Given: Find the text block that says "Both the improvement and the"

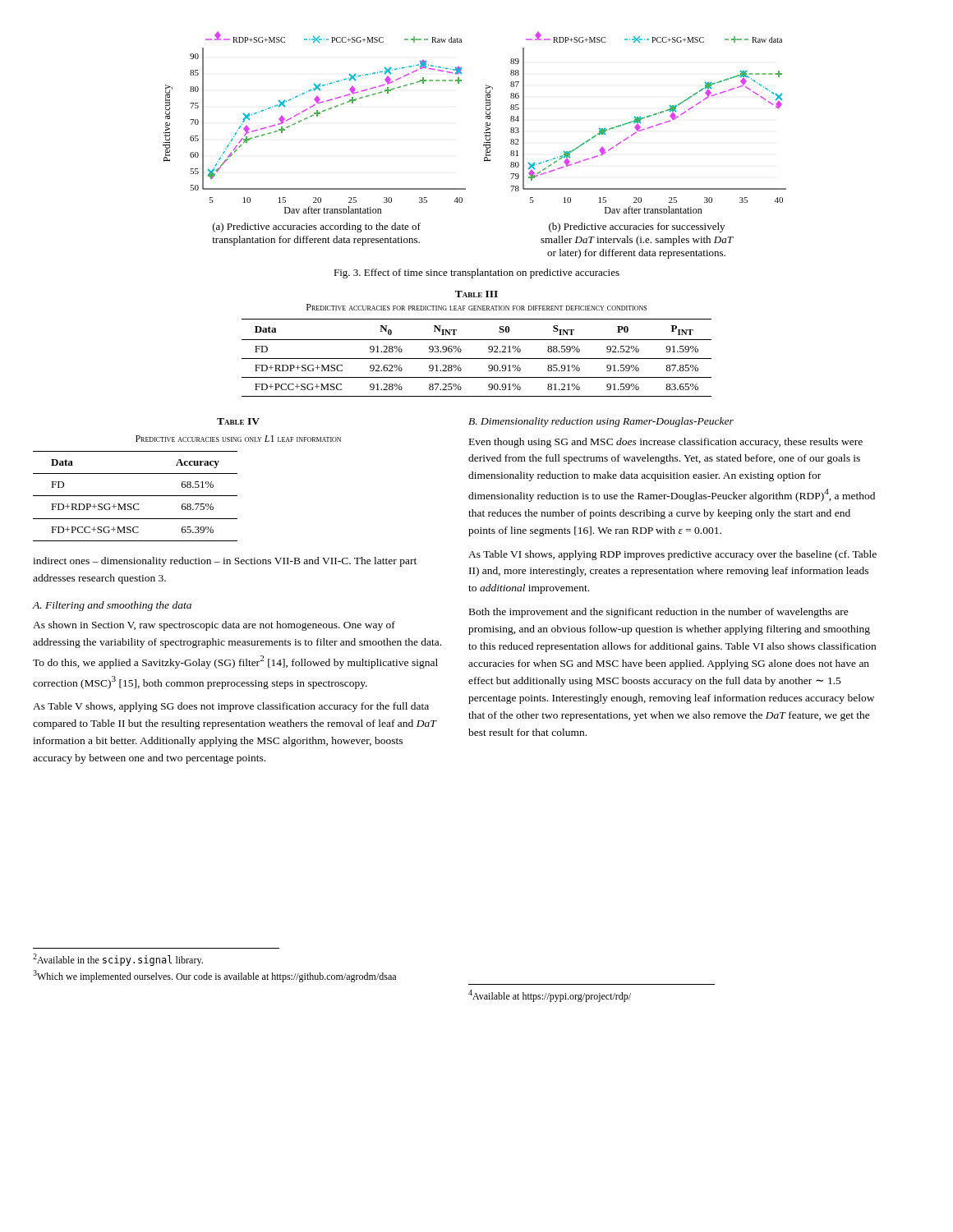Looking at the screenshot, I should pyautogui.click(x=672, y=672).
